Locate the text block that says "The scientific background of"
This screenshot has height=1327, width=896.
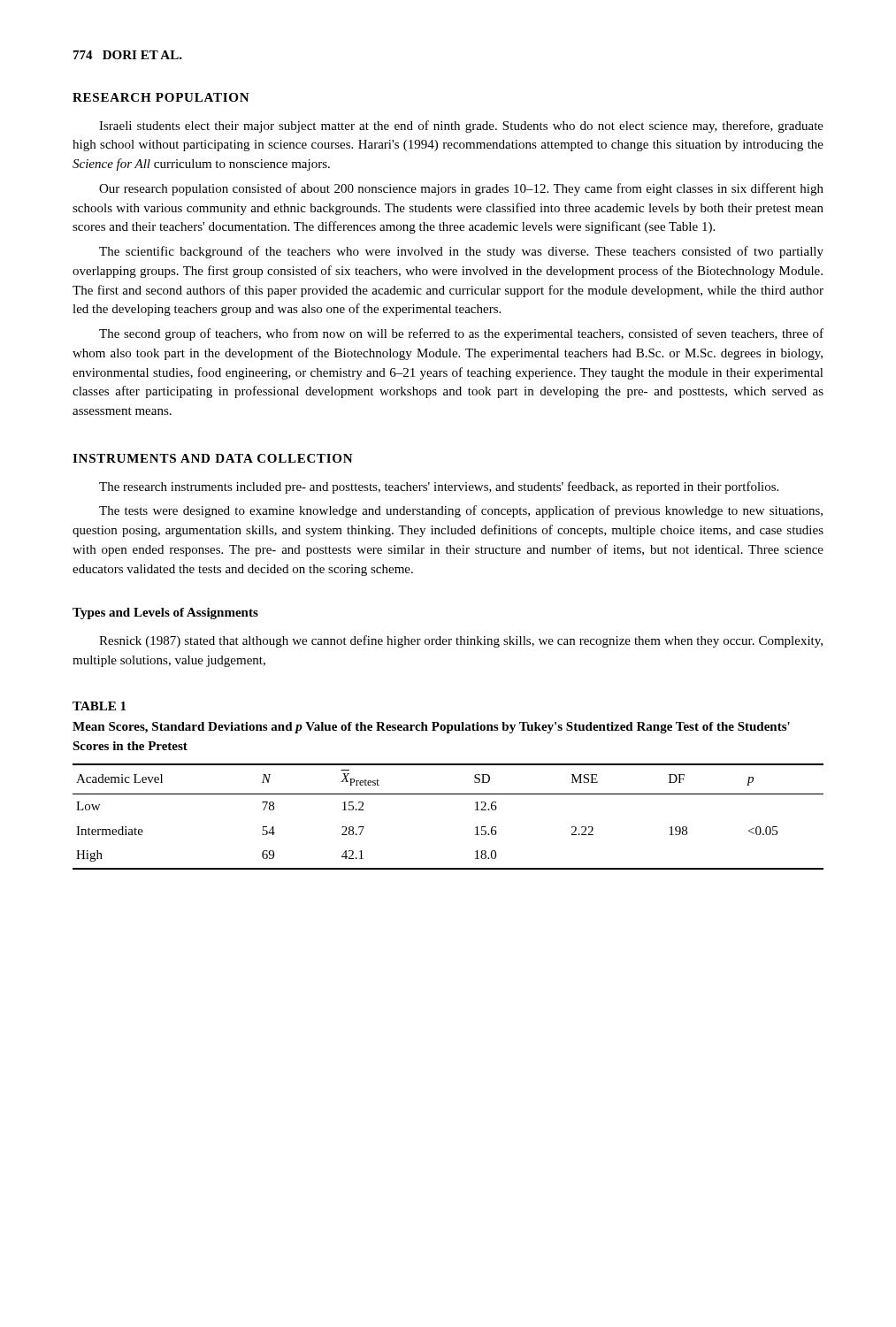pos(448,280)
